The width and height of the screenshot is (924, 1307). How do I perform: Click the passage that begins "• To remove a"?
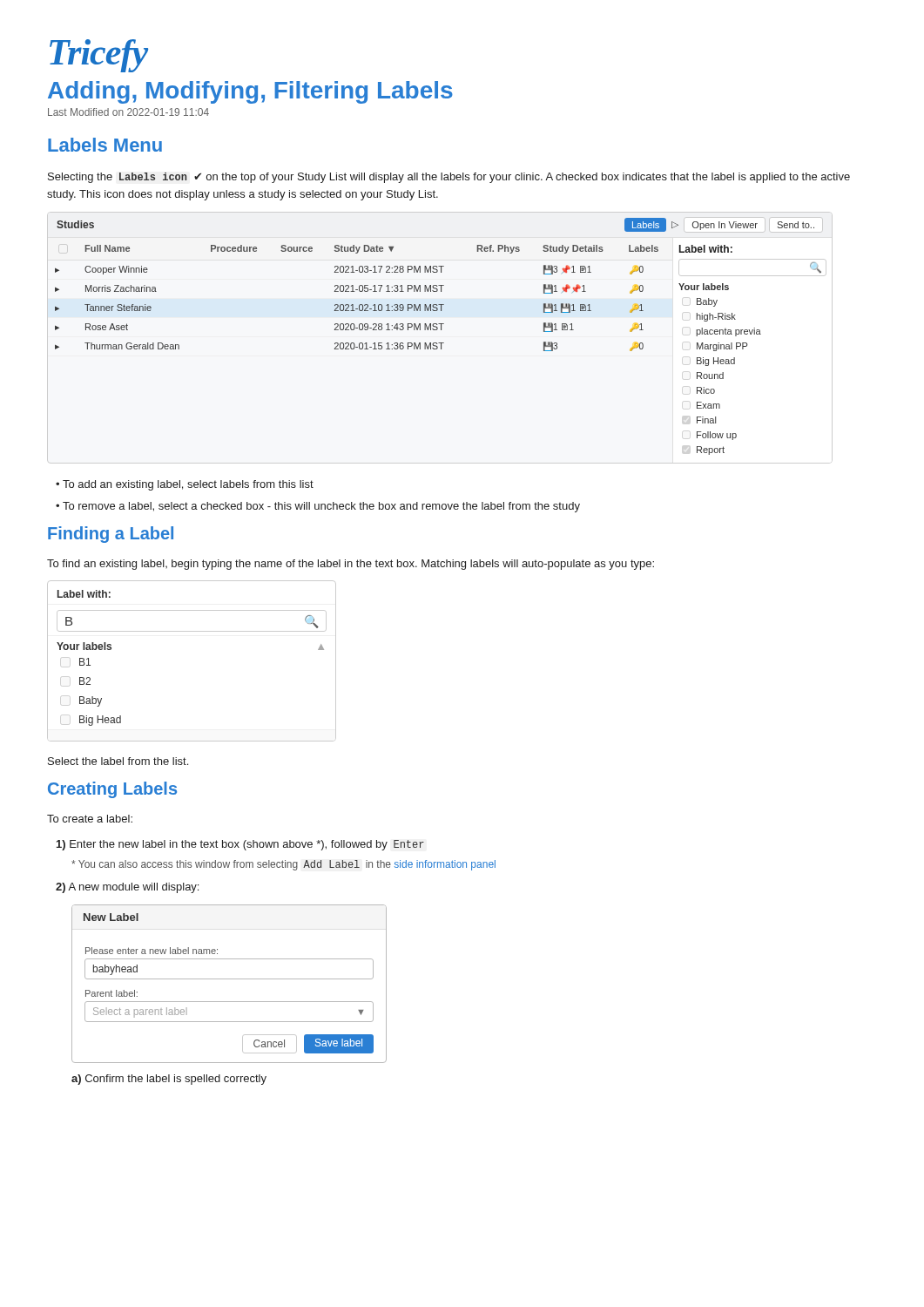[466, 506]
